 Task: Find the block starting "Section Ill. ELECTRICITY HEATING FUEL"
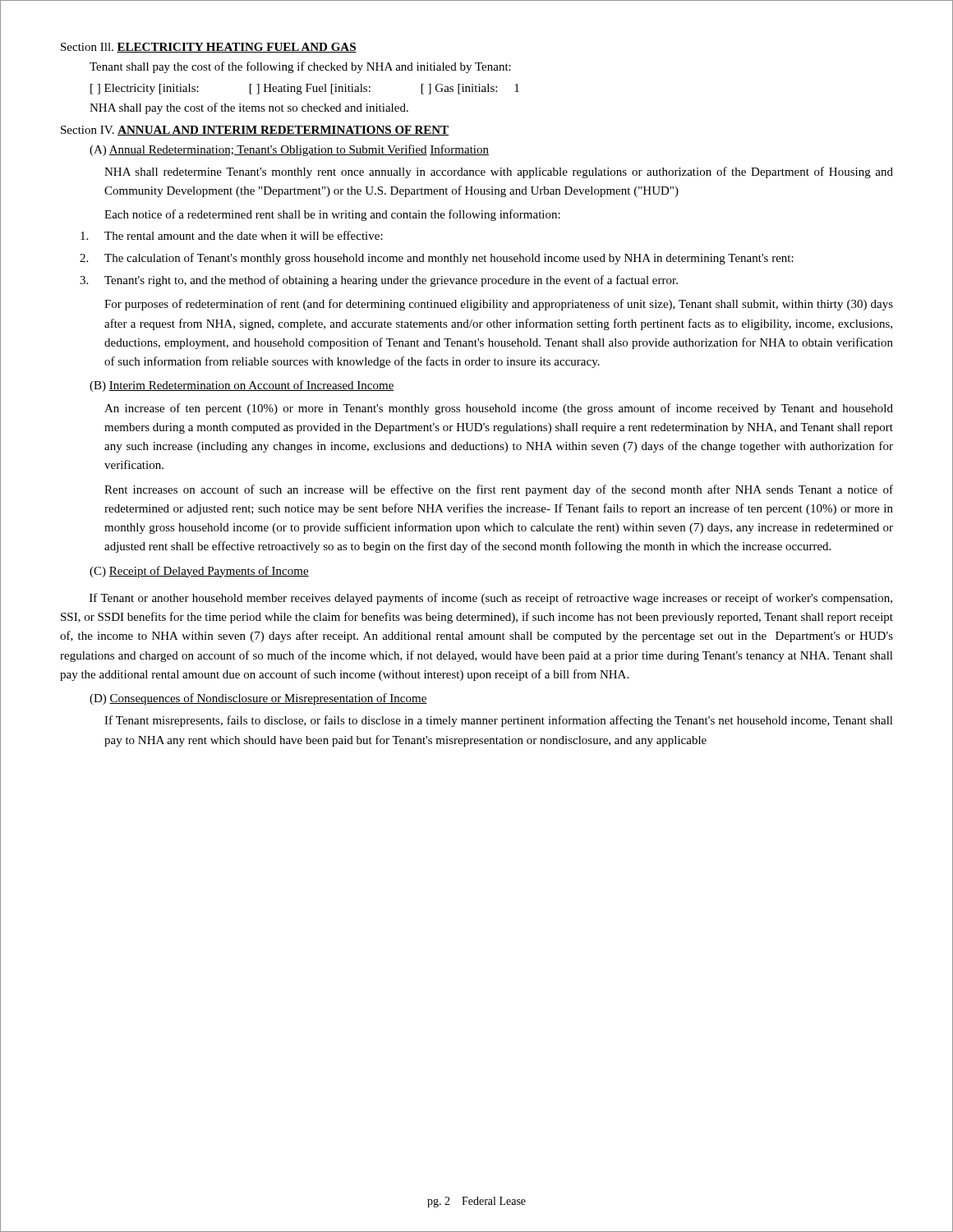(x=208, y=47)
